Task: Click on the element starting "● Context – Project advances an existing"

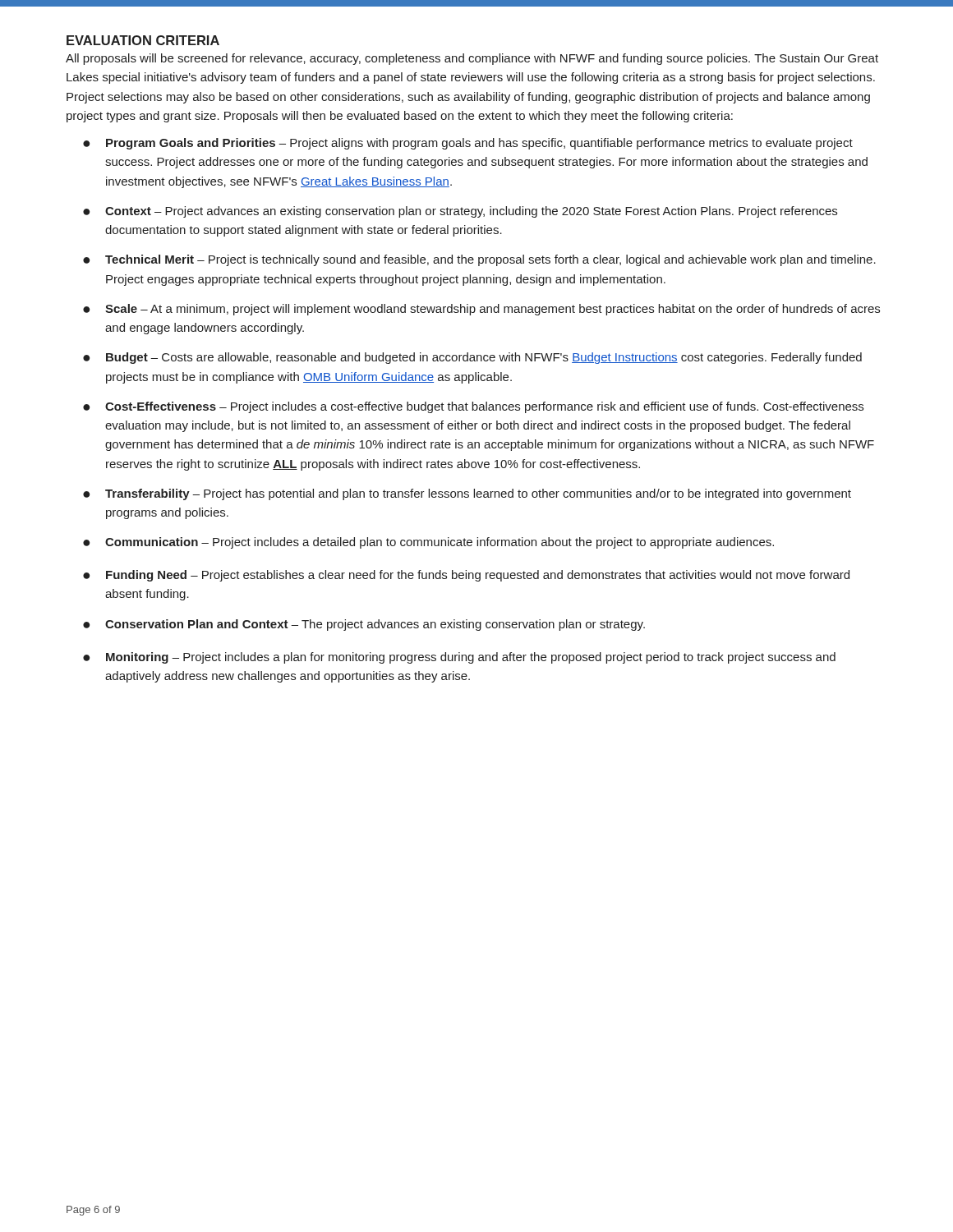Action: coord(485,220)
